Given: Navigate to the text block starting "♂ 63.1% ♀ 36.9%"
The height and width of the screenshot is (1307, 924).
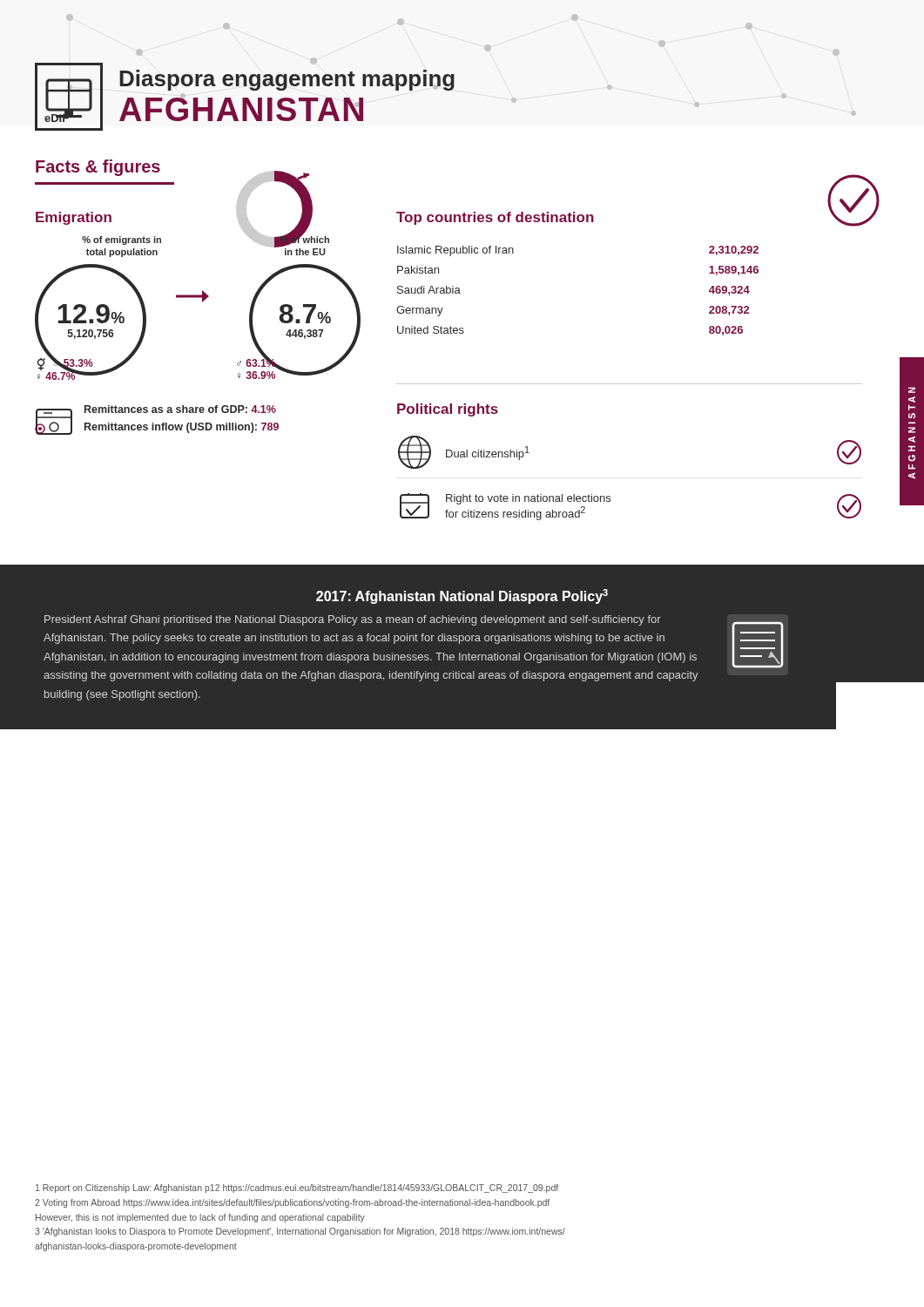Looking at the screenshot, I should (309, 369).
